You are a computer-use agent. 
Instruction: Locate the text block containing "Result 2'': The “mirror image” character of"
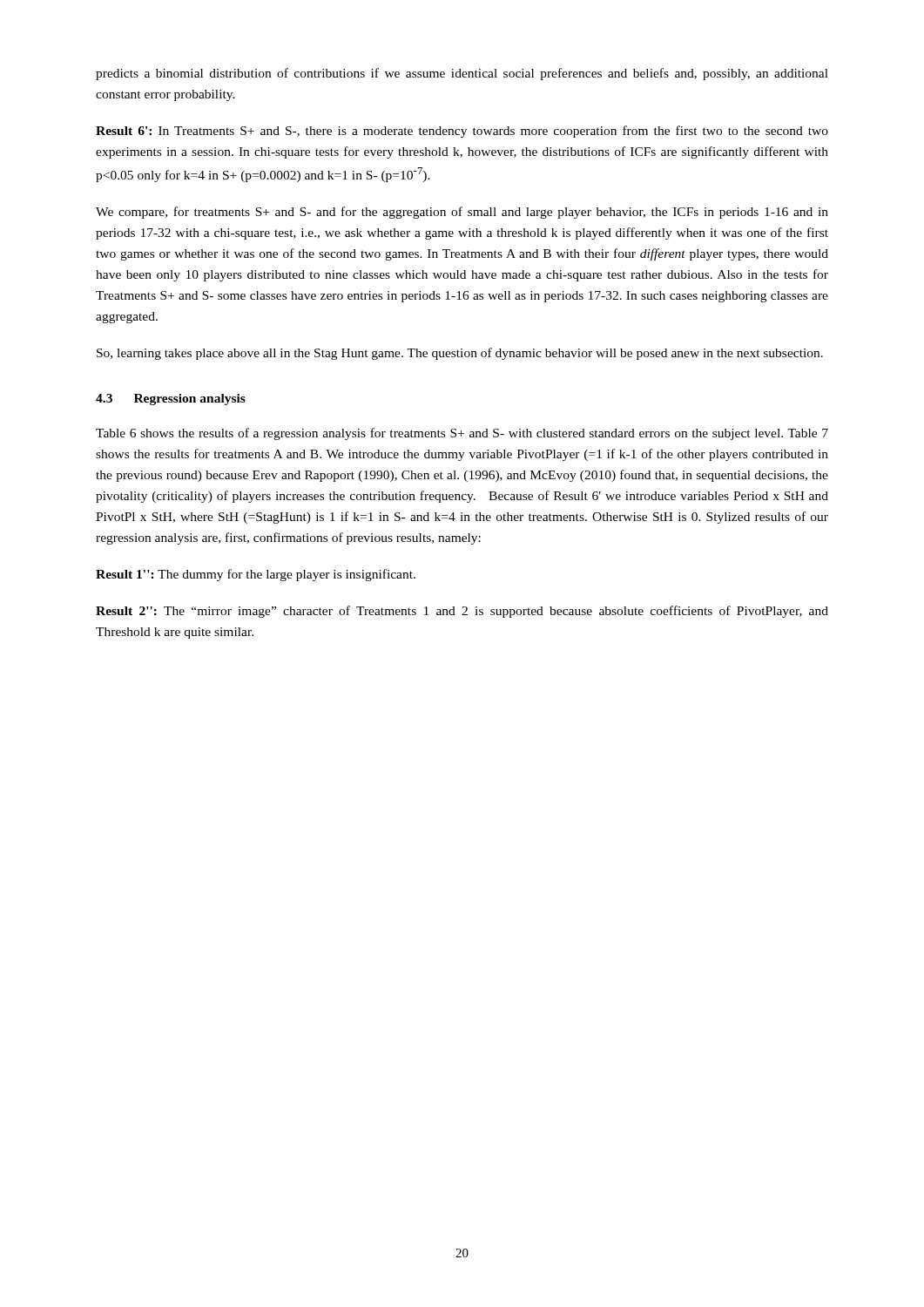(x=462, y=622)
